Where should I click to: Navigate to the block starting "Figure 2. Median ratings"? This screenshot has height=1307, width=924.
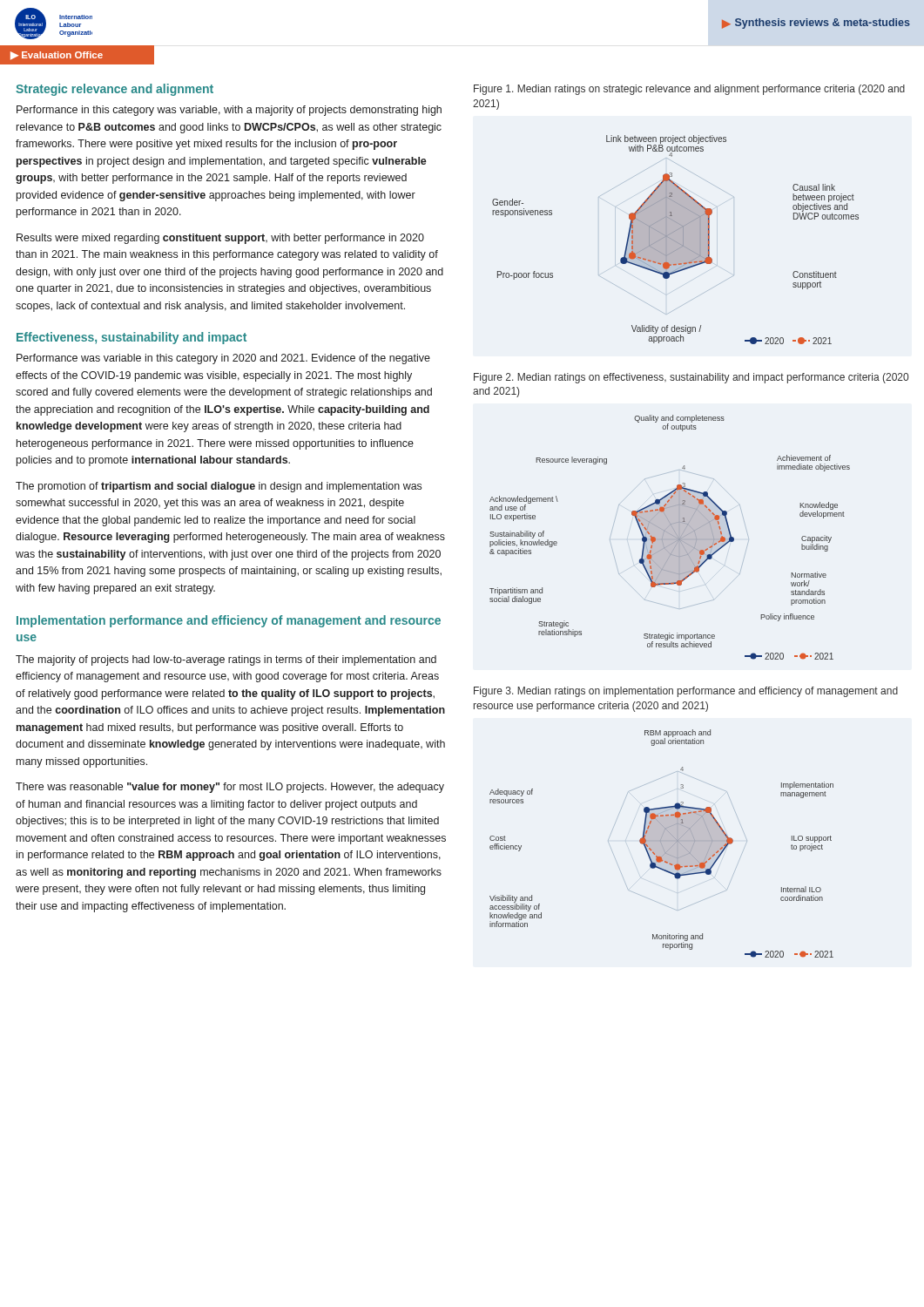[x=691, y=384]
